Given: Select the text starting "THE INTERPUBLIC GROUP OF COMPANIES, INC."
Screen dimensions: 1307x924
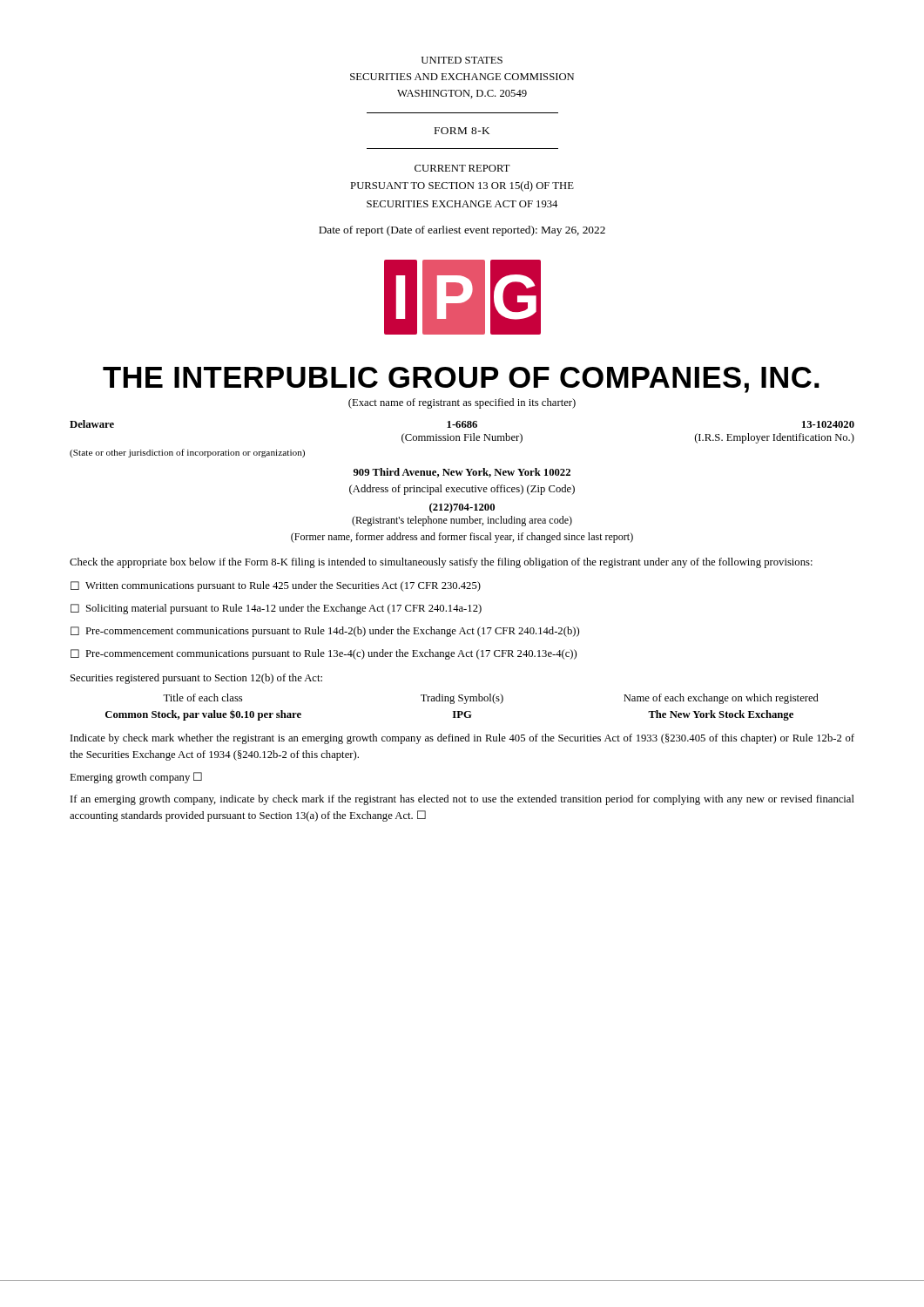Looking at the screenshot, I should 462,377.
